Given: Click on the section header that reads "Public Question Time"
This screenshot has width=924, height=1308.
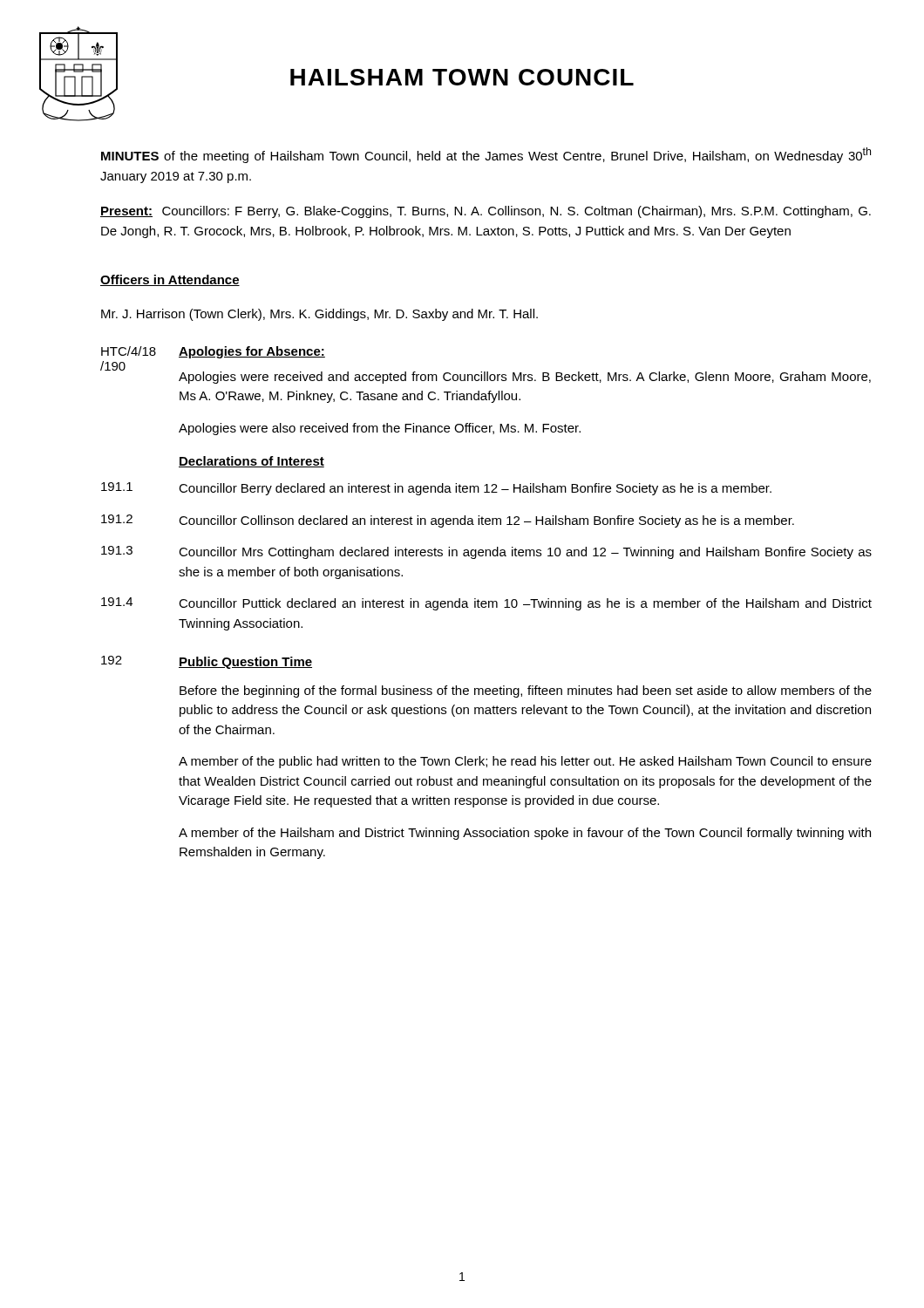Looking at the screenshot, I should click(x=245, y=661).
